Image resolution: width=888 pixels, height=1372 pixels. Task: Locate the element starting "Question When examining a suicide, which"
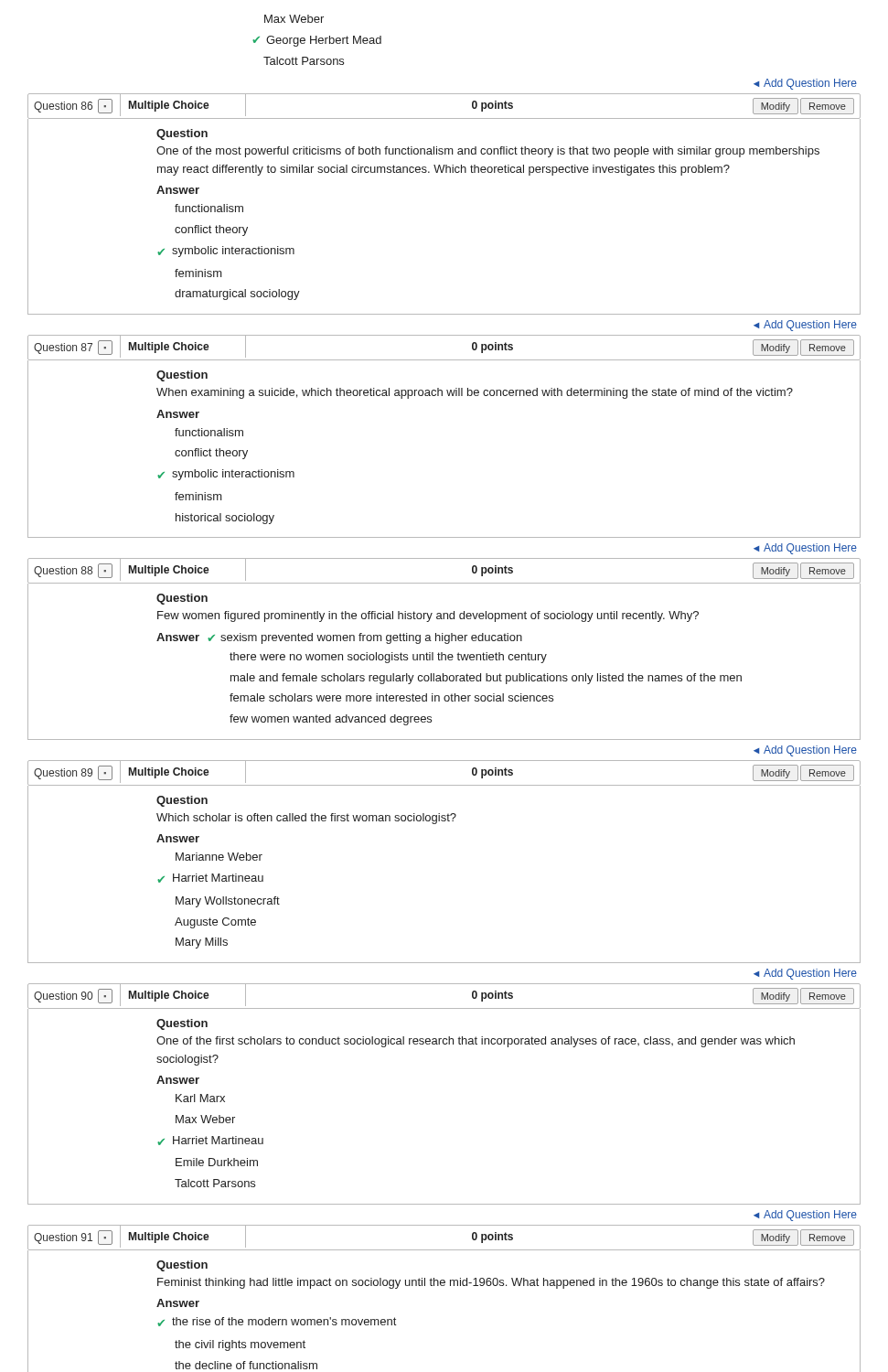click(182, 376)
